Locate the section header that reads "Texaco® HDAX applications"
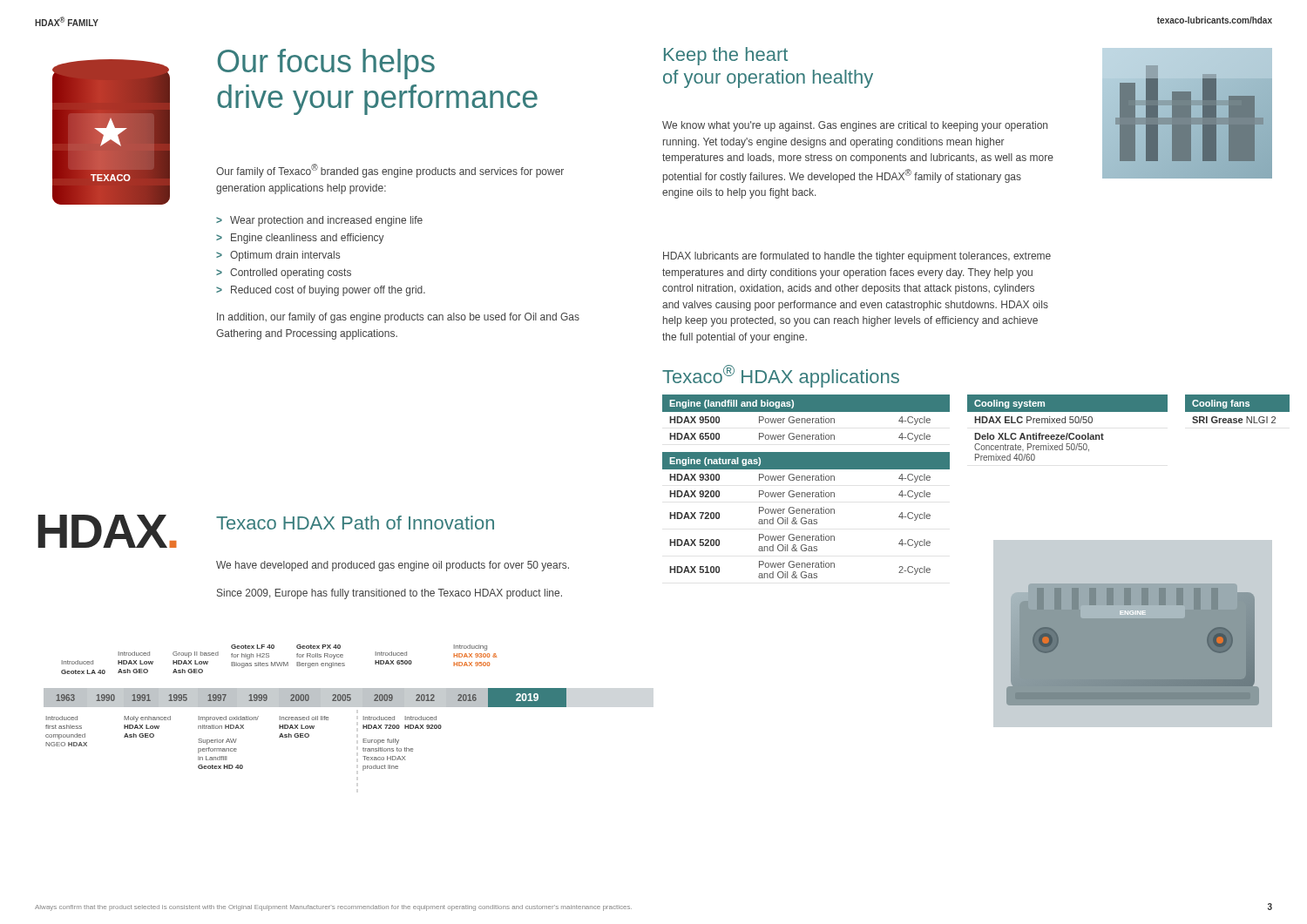 click(x=781, y=376)
